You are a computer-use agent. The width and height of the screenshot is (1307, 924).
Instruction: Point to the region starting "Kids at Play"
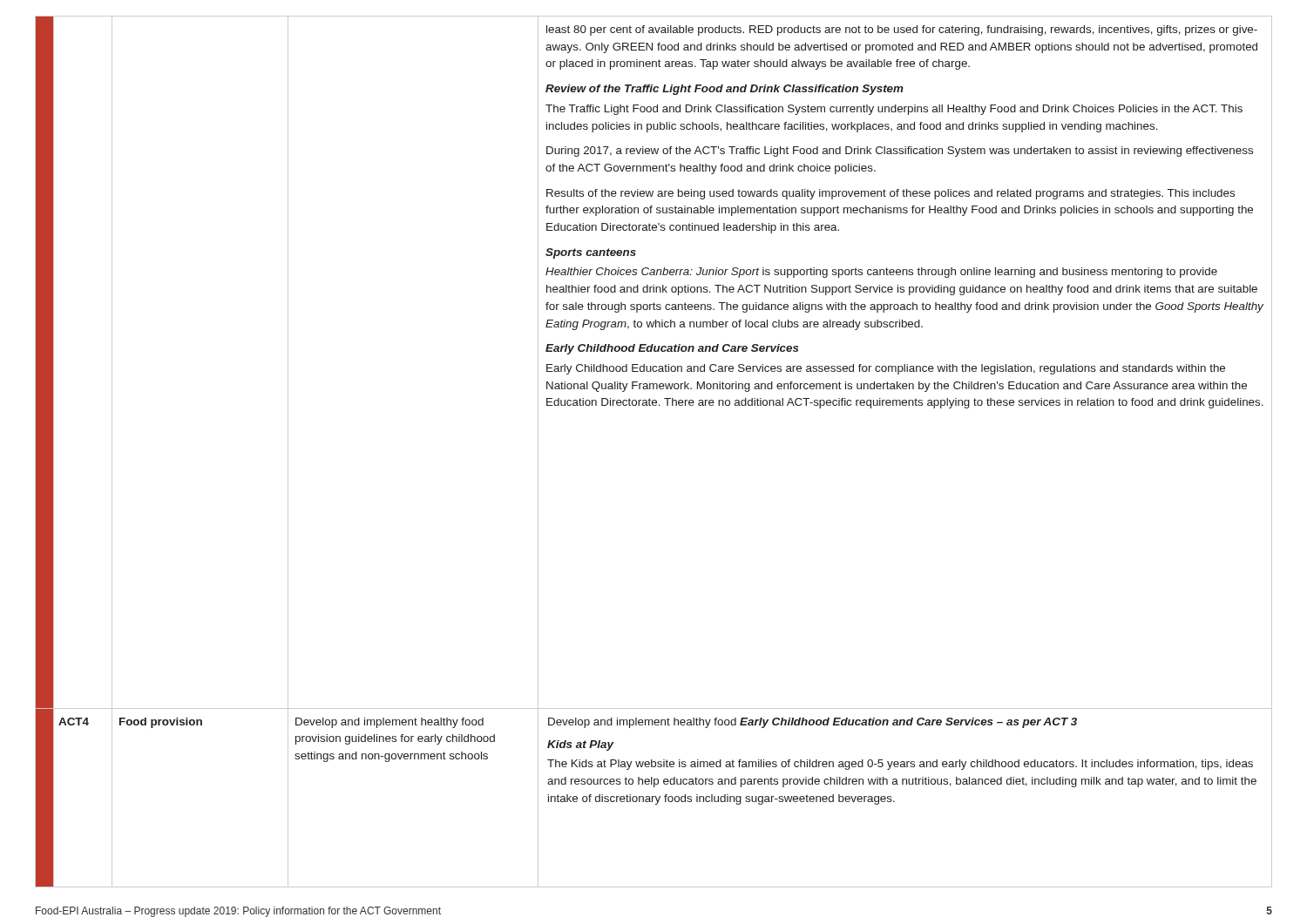[x=580, y=744]
